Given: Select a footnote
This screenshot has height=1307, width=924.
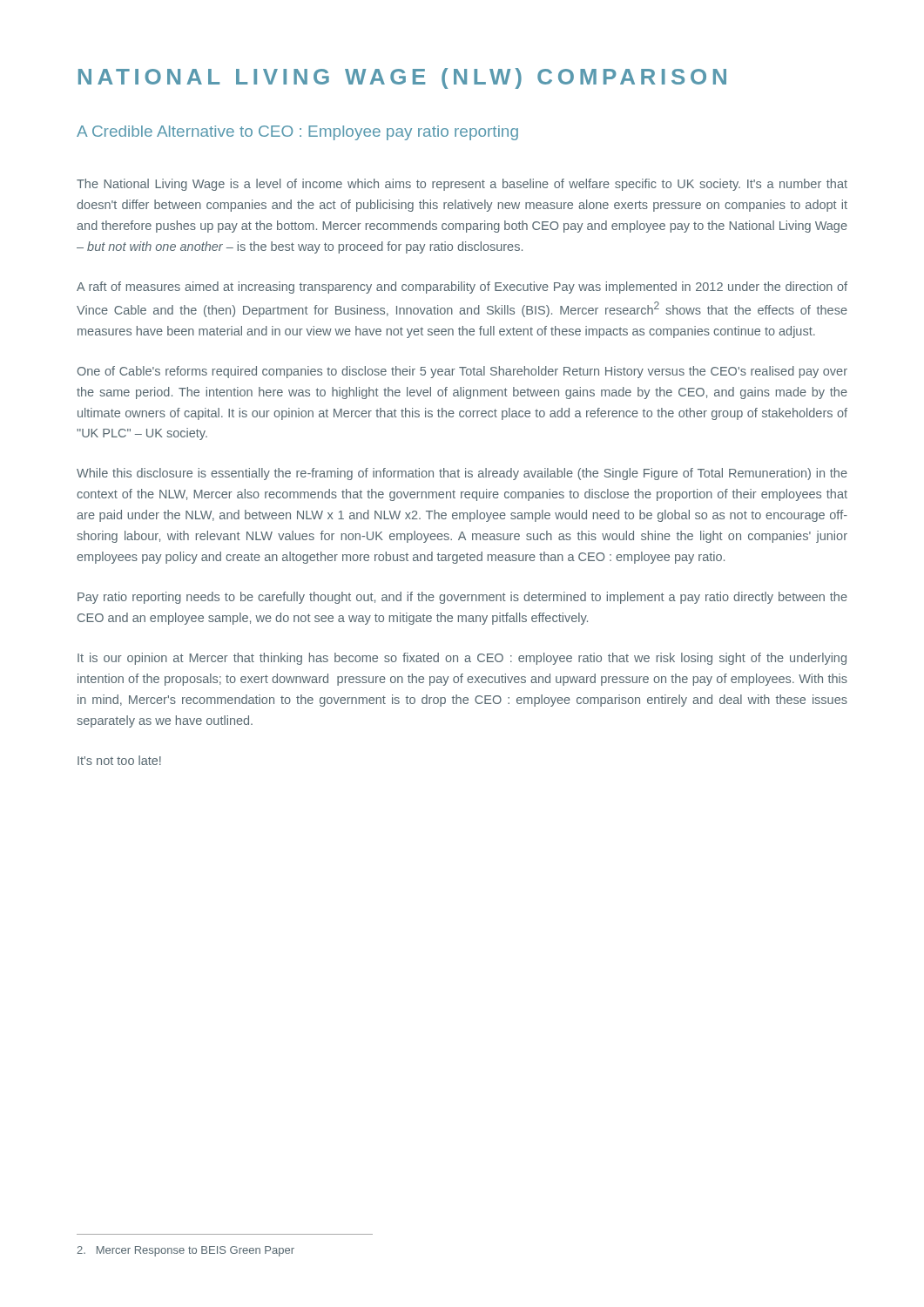Looking at the screenshot, I should click(185, 1250).
